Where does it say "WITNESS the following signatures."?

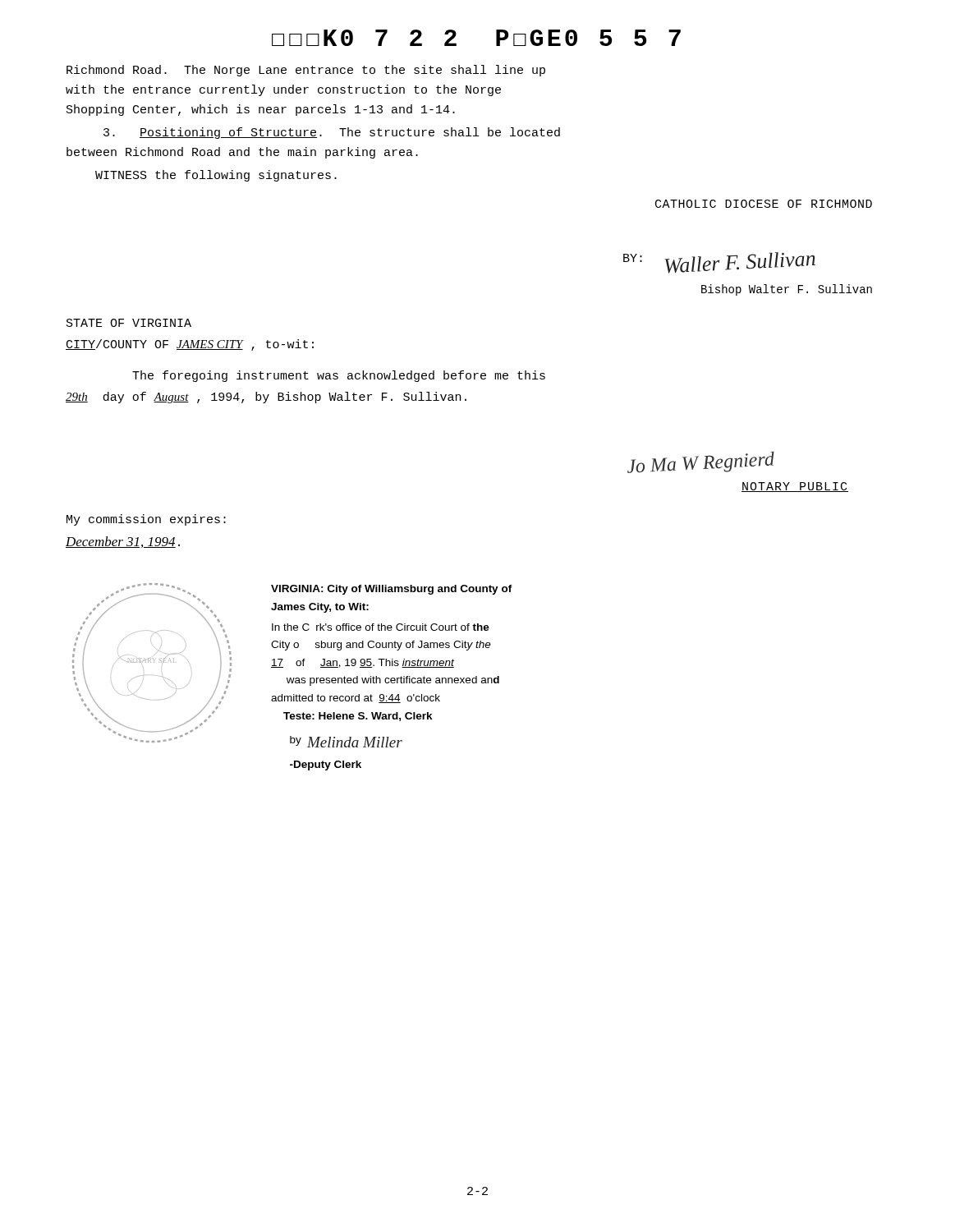click(x=202, y=176)
